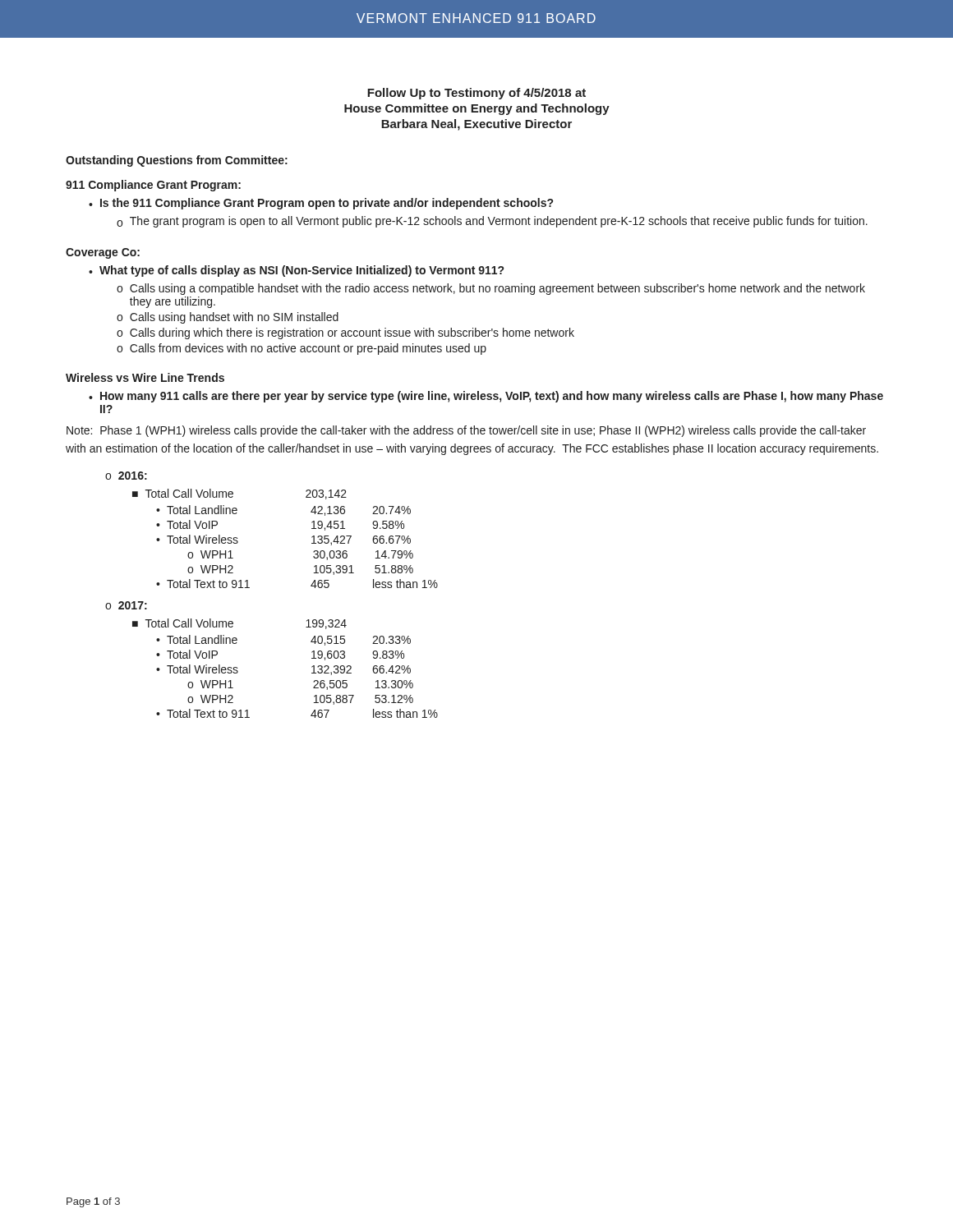Point to the element starting "• Total Landline 42,136 20.74%"
Image resolution: width=953 pixels, height=1232 pixels.
[196, 510]
